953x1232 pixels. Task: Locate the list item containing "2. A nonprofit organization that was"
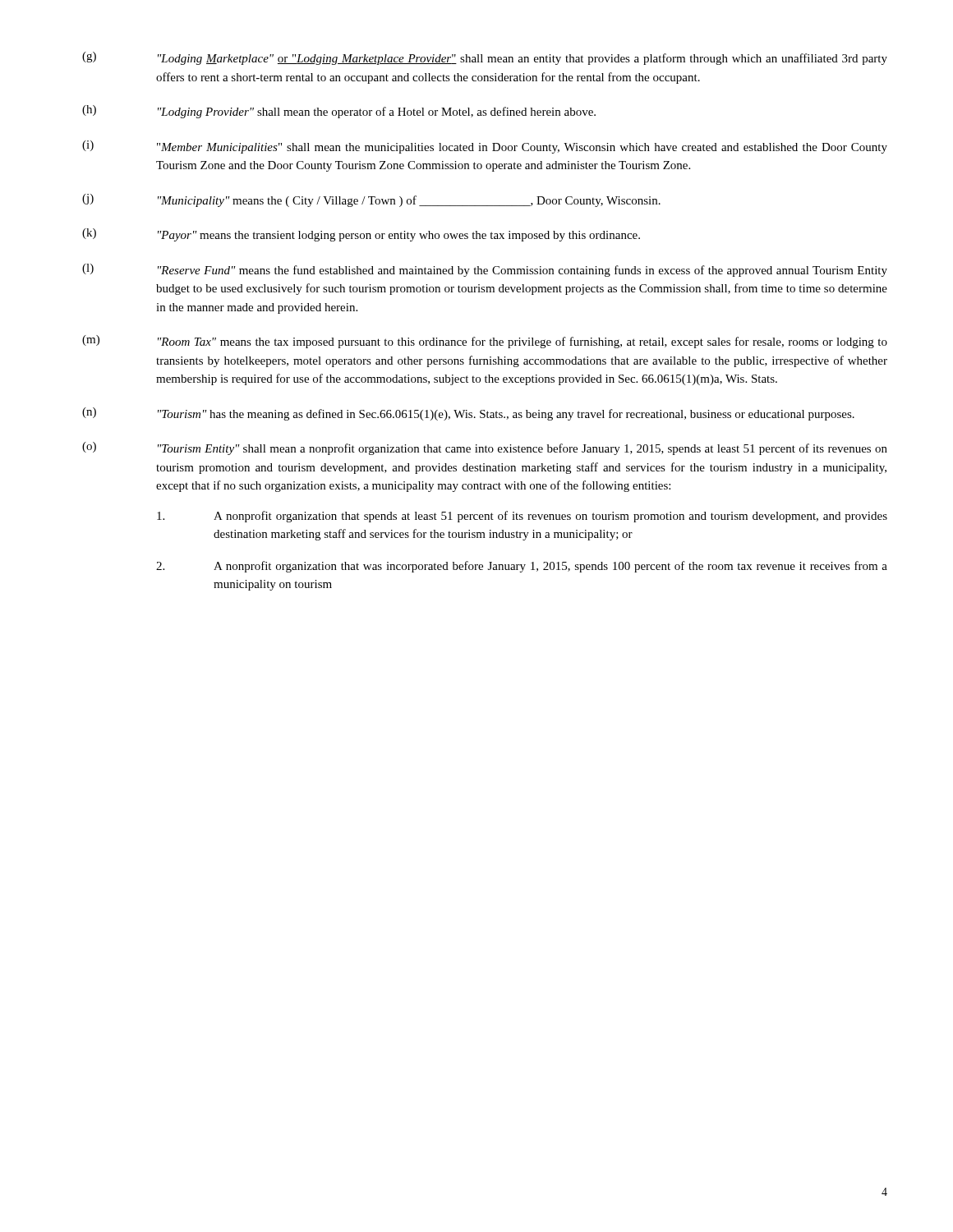pyautogui.click(x=522, y=575)
